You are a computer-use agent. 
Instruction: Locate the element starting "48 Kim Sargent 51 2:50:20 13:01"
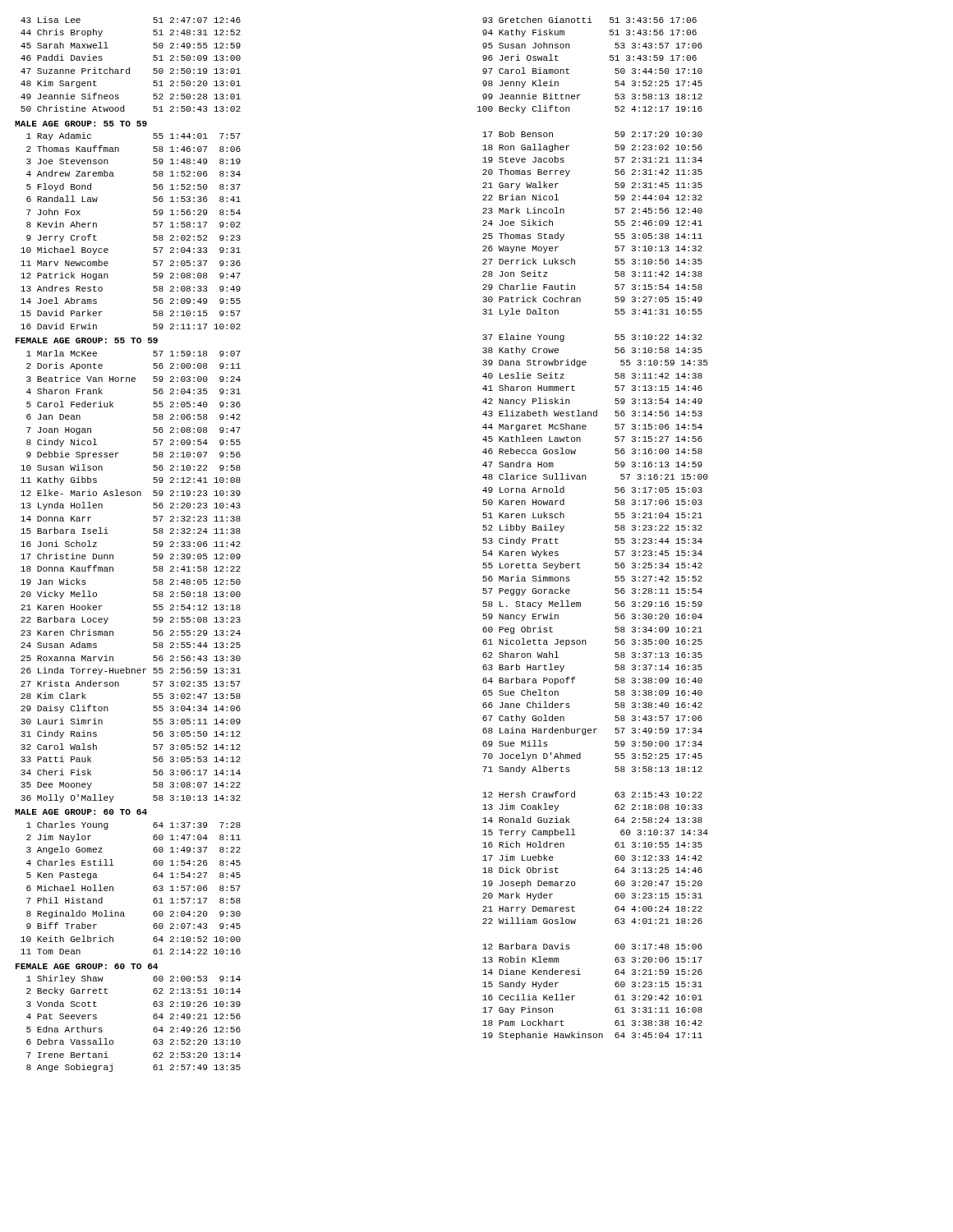[128, 84]
